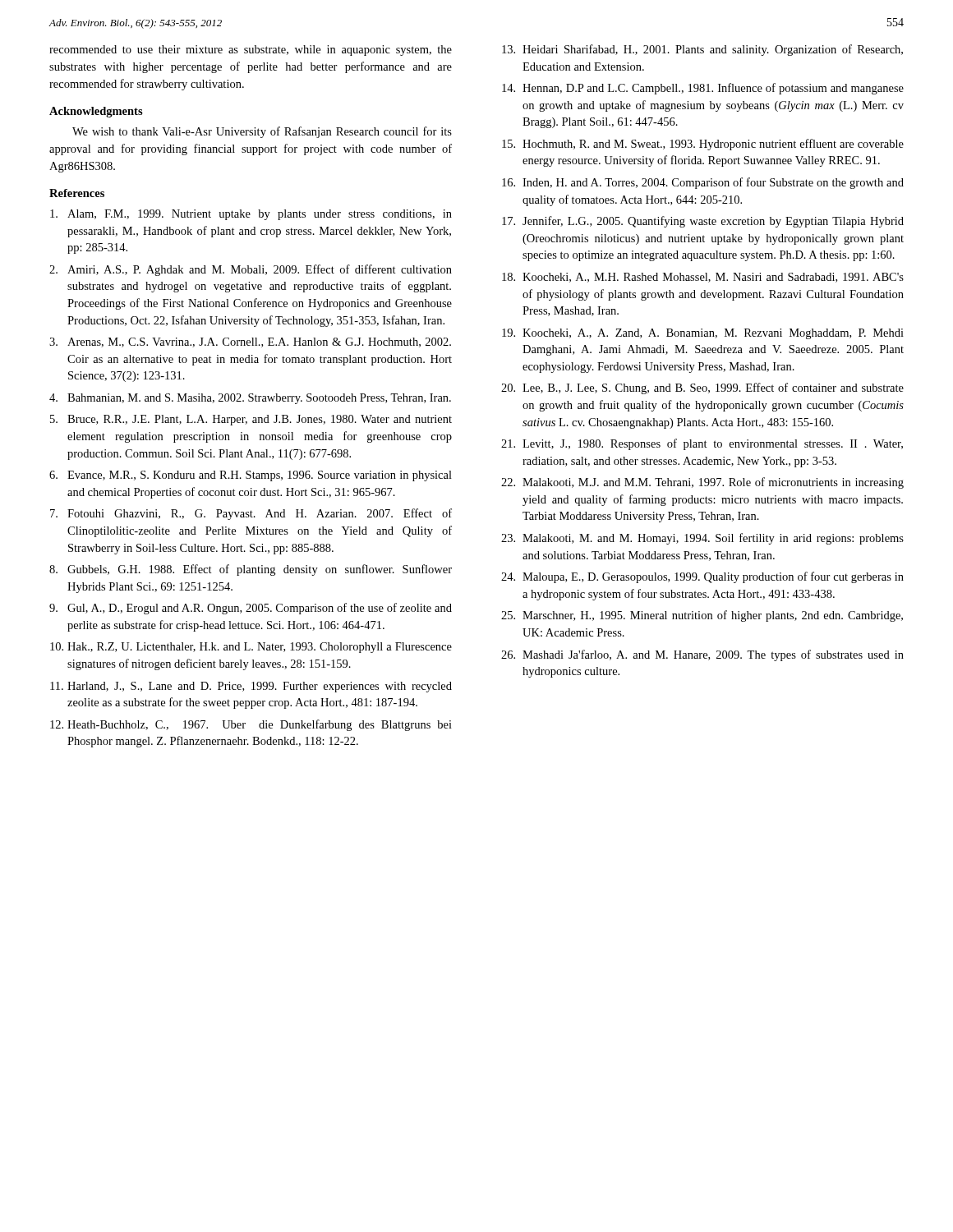Navigate to the passage starting "26. Mashadi Ja'farloo, A."
This screenshot has width=953, height=1232.
[x=702, y=663]
